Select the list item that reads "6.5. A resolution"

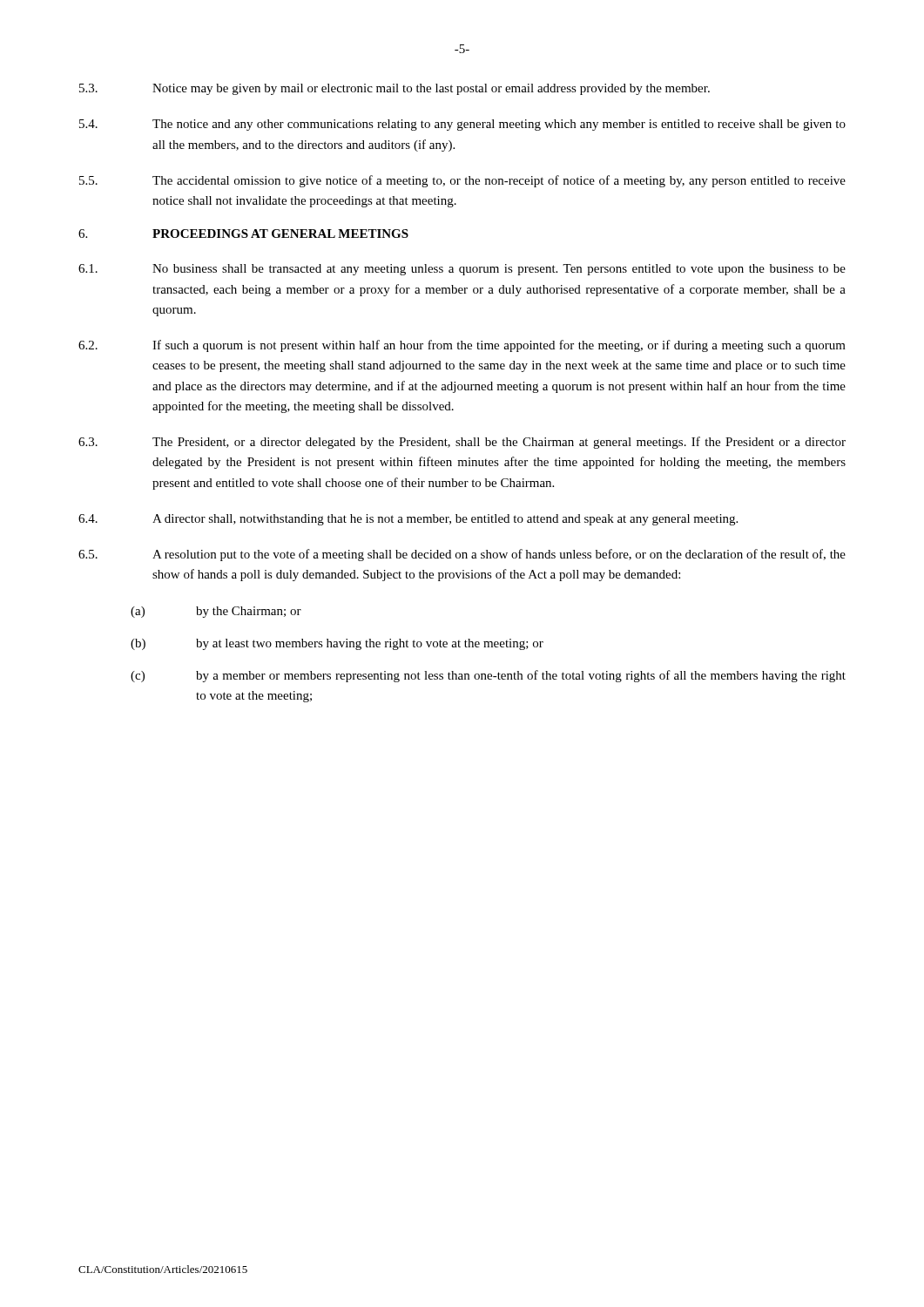coord(462,565)
